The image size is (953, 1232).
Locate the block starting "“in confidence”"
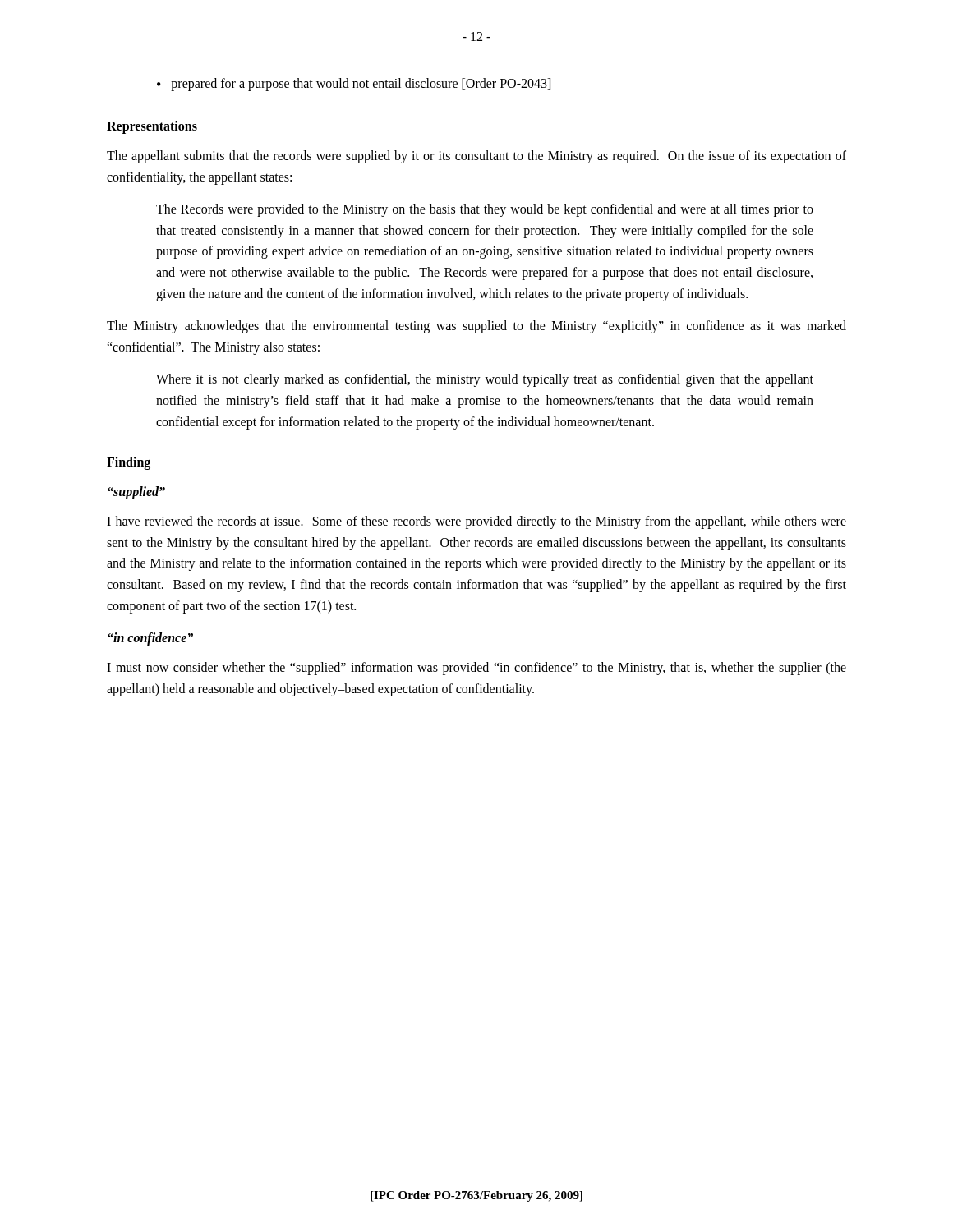150,638
